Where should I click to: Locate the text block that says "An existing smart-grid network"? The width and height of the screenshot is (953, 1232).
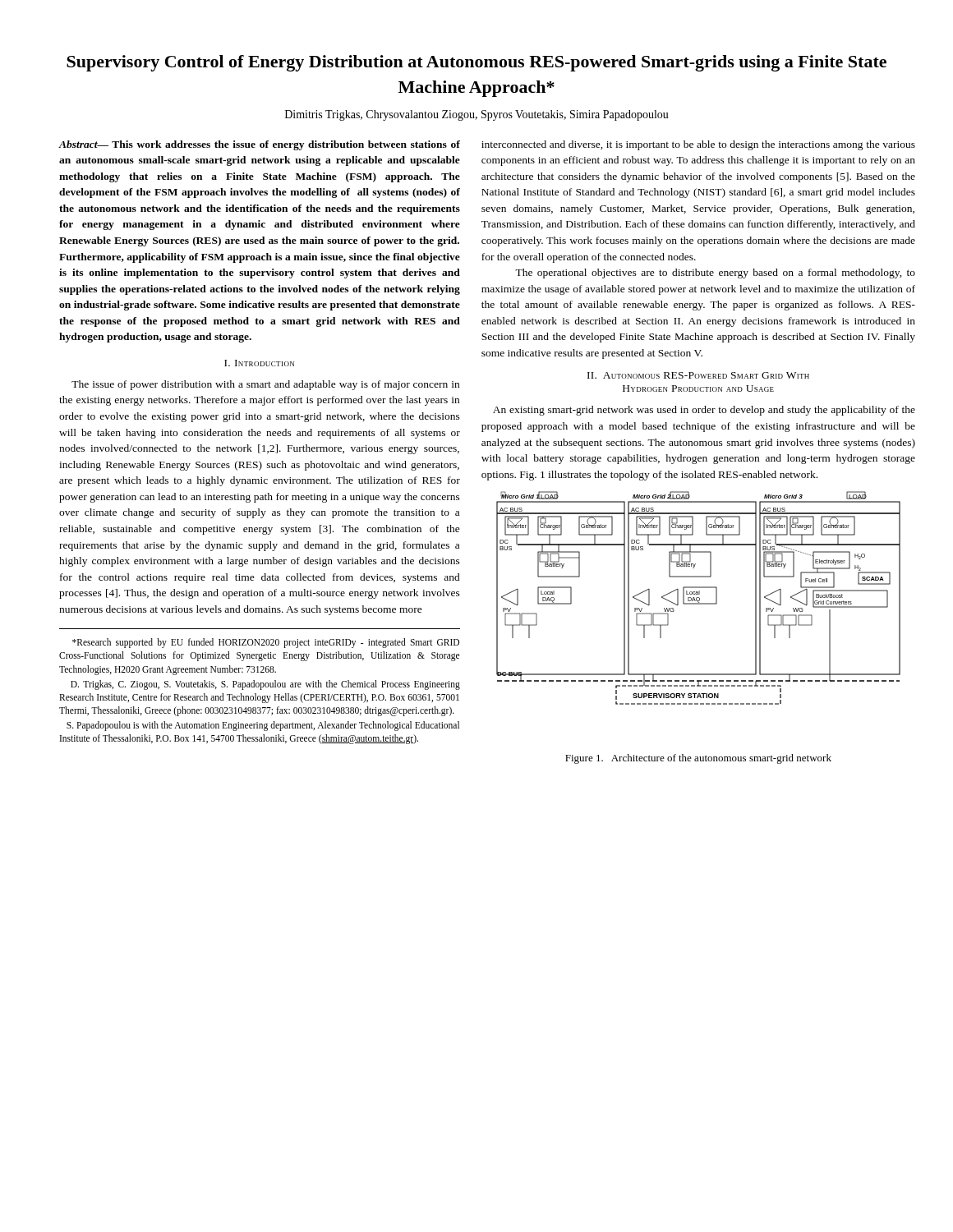[698, 442]
